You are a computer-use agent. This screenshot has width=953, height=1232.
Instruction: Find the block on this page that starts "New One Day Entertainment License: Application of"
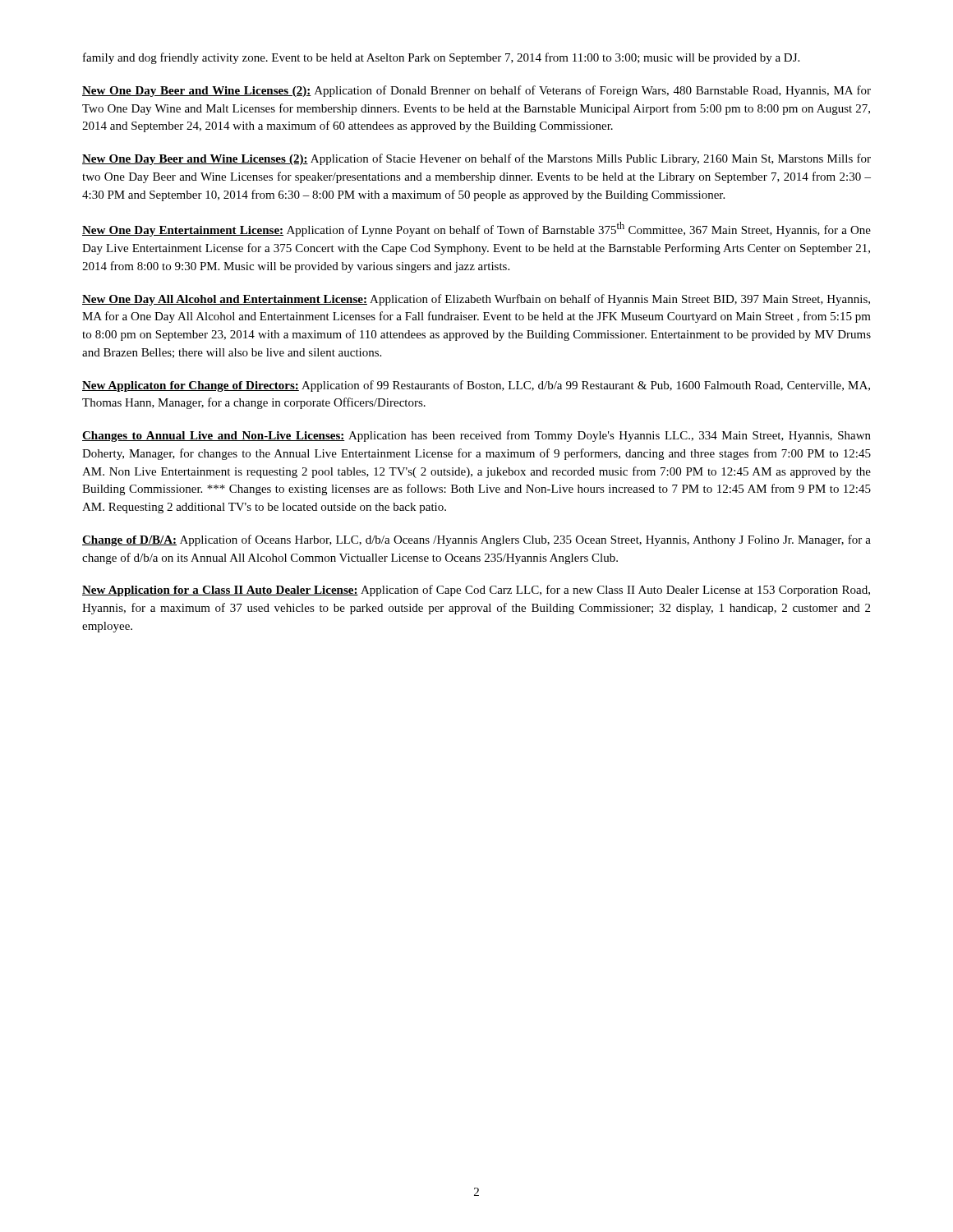coord(476,246)
